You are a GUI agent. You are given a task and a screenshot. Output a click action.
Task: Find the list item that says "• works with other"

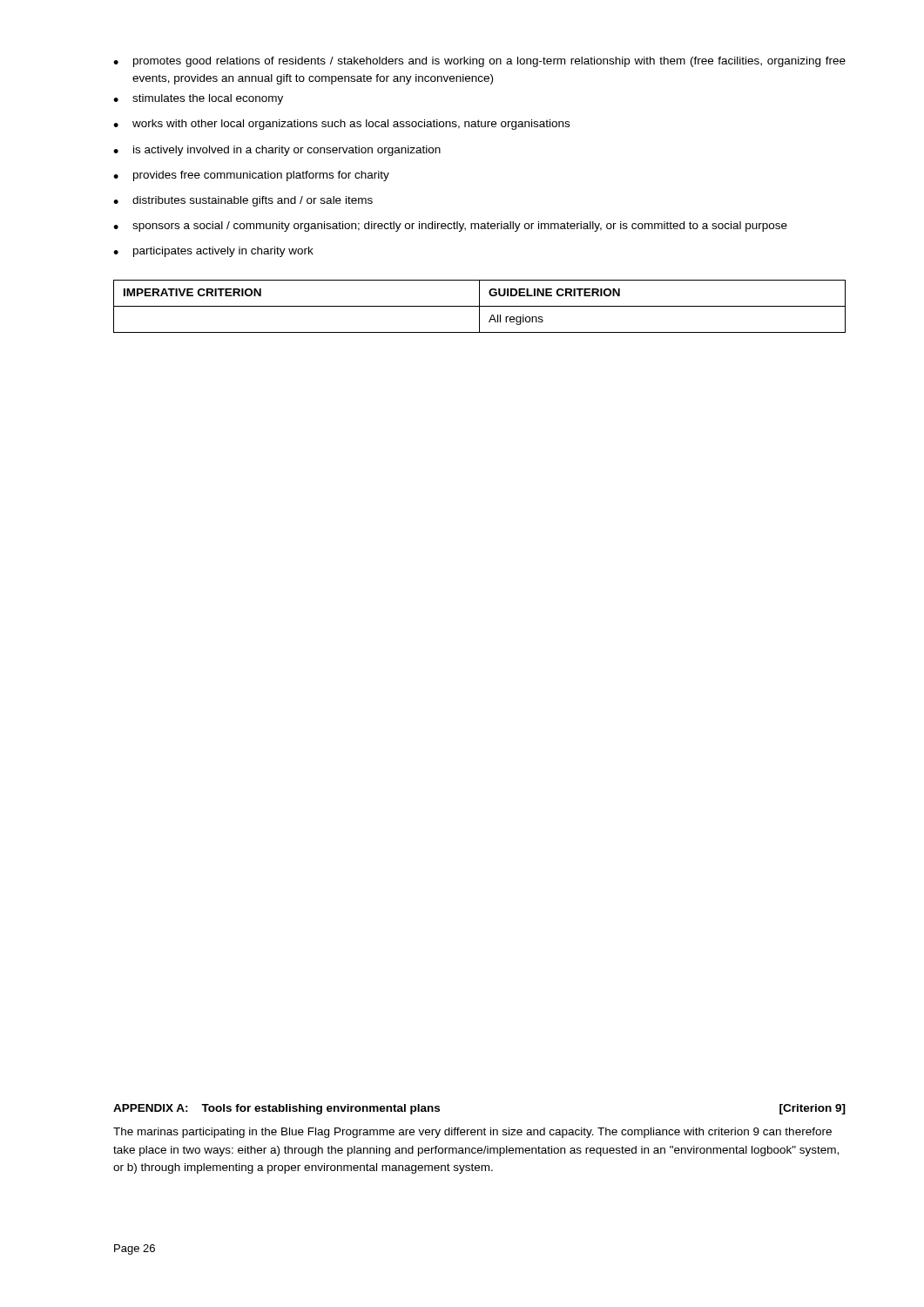pyautogui.click(x=479, y=126)
